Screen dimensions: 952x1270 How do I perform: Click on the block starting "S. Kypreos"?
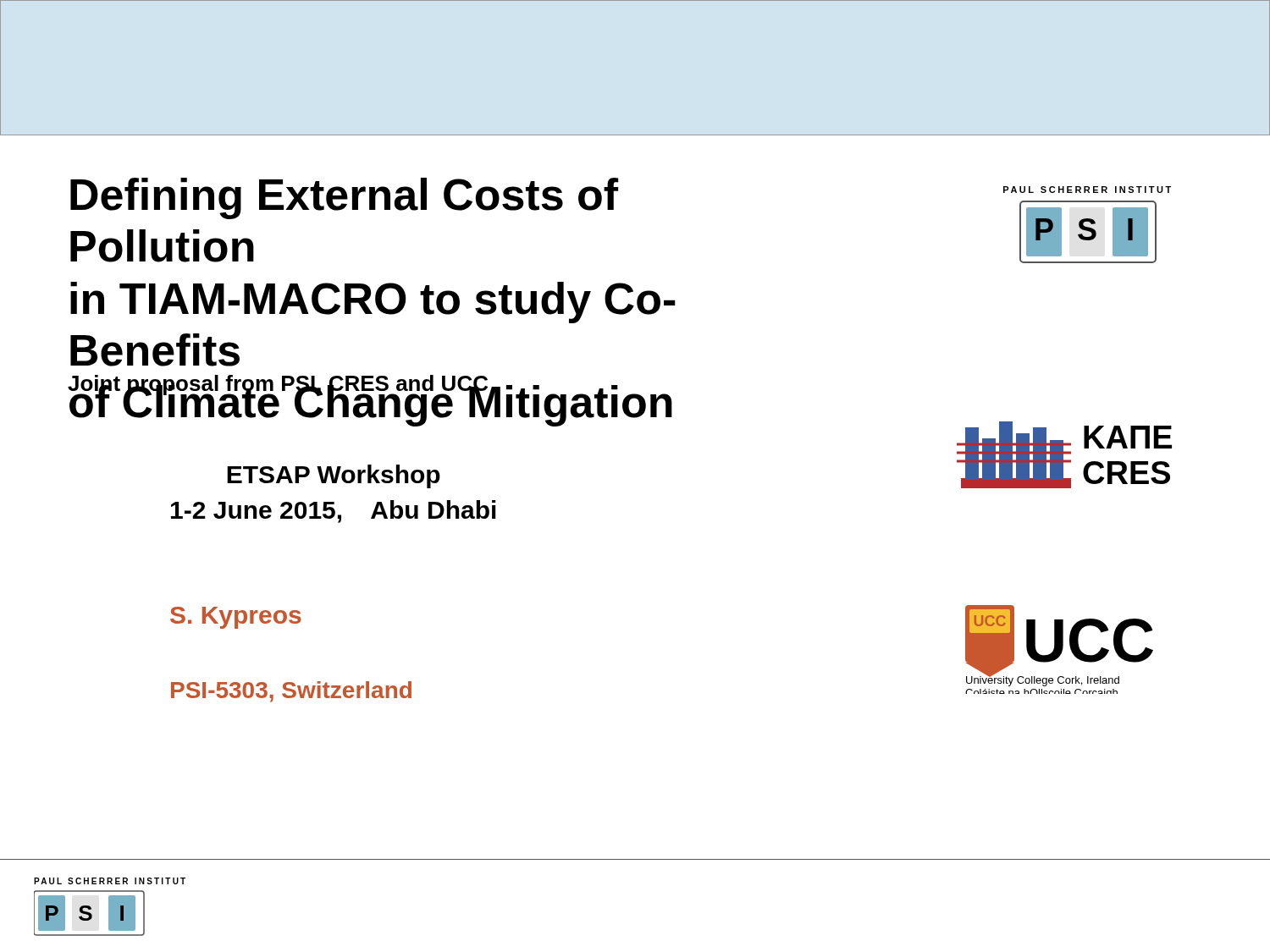click(236, 615)
